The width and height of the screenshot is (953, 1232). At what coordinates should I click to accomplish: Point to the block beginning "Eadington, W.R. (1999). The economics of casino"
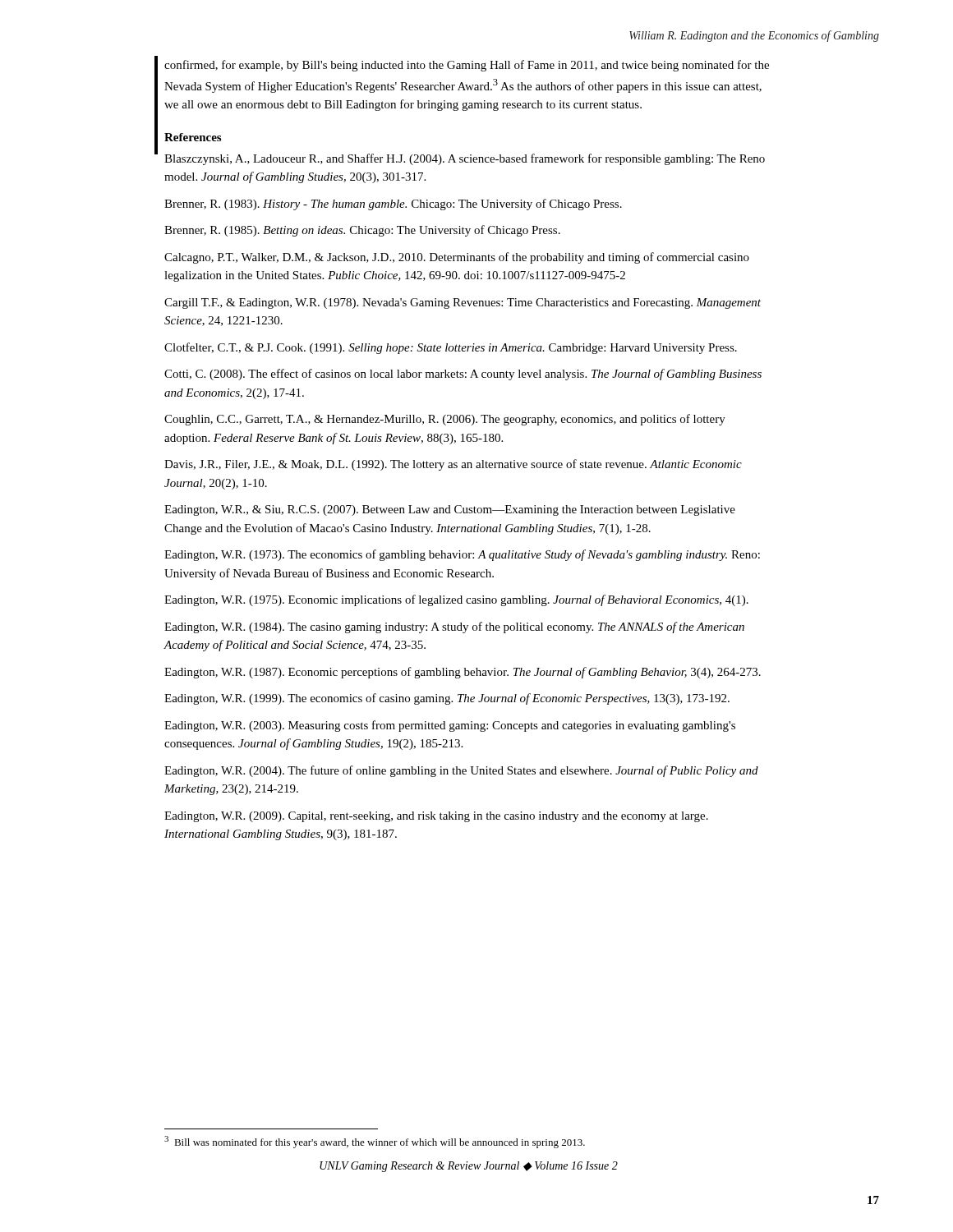[x=447, y=698]
